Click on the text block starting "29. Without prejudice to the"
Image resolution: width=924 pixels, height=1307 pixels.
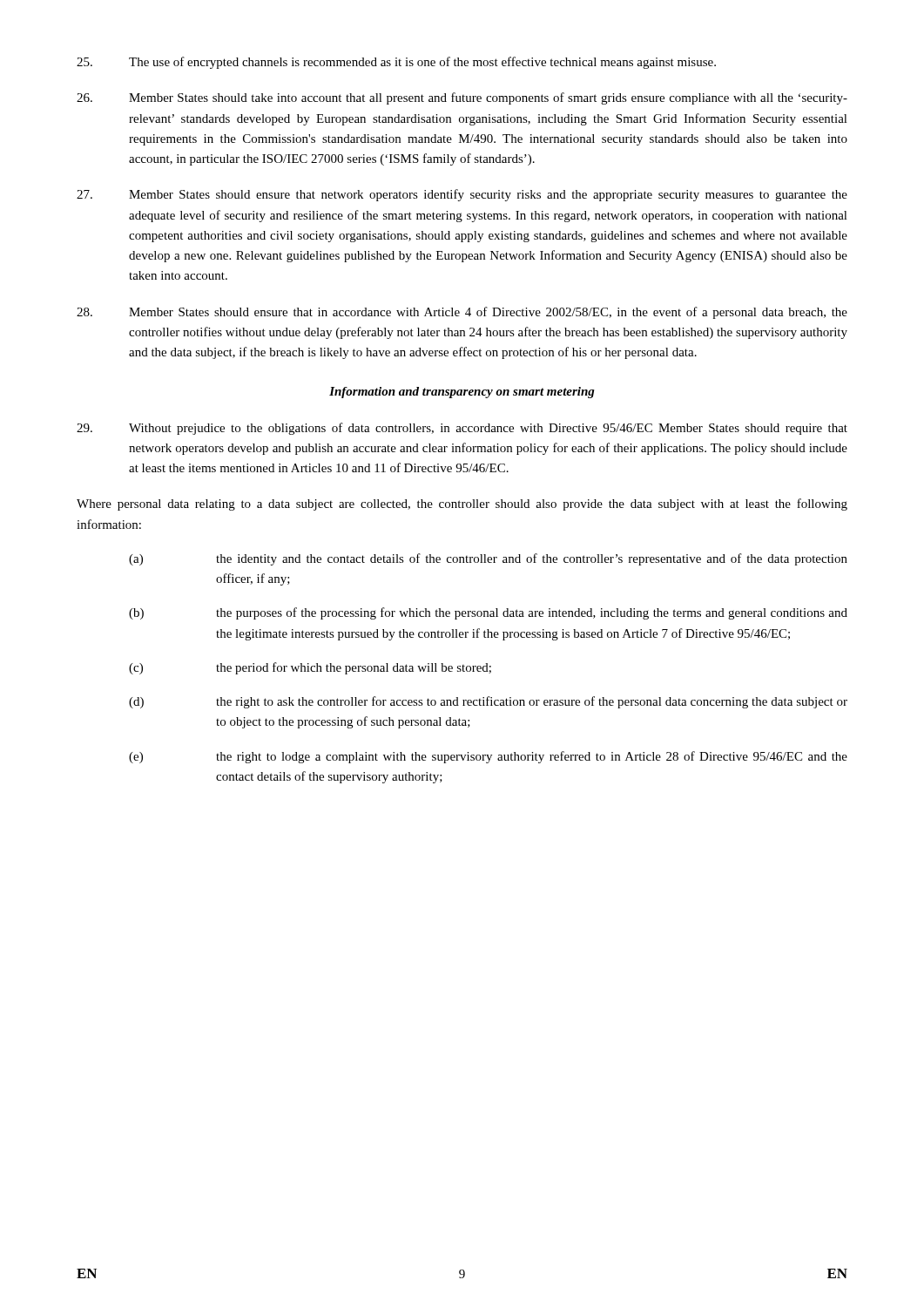click(462, 448)
